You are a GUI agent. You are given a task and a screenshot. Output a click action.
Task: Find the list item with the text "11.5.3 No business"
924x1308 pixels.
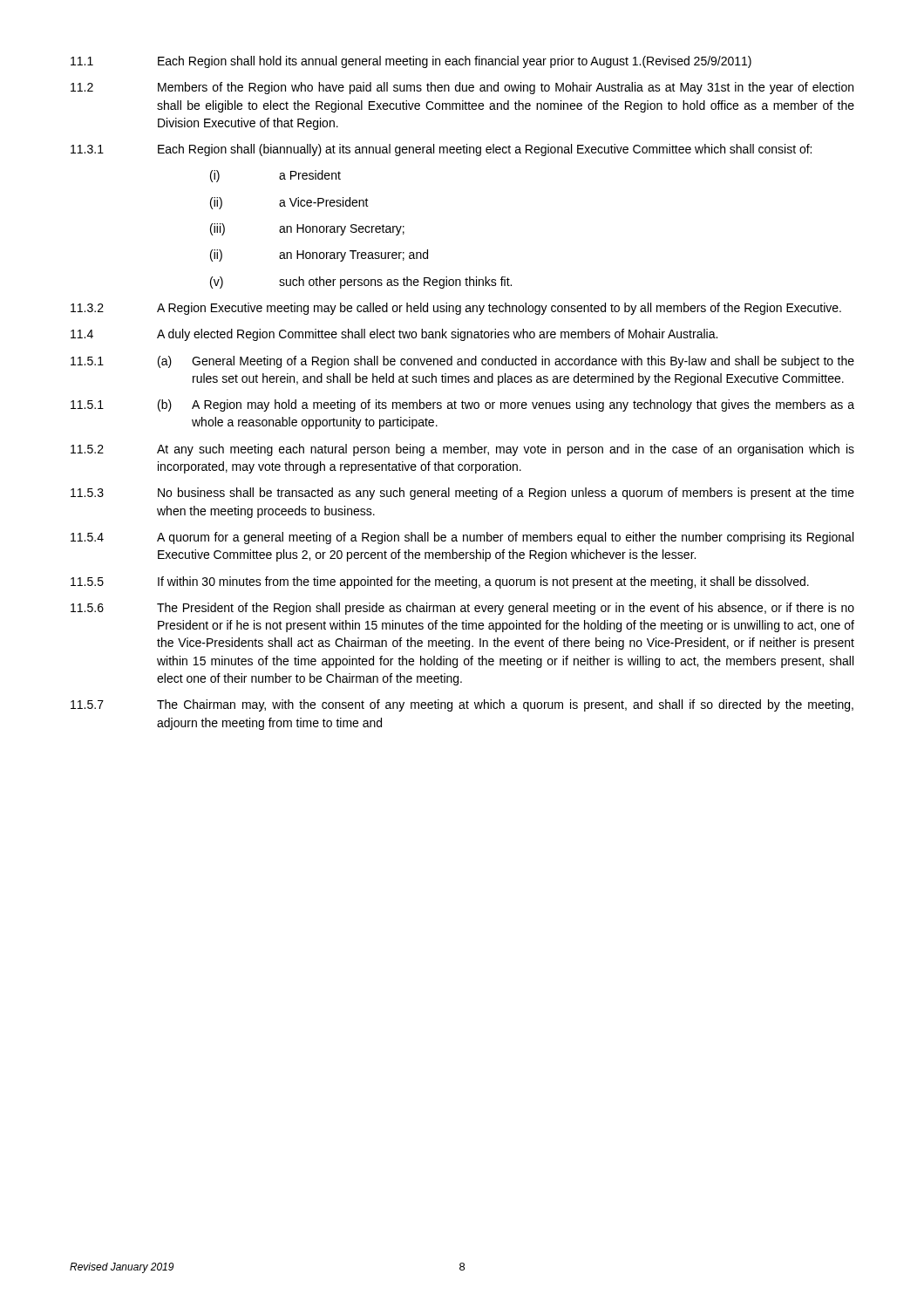point(462,502)
